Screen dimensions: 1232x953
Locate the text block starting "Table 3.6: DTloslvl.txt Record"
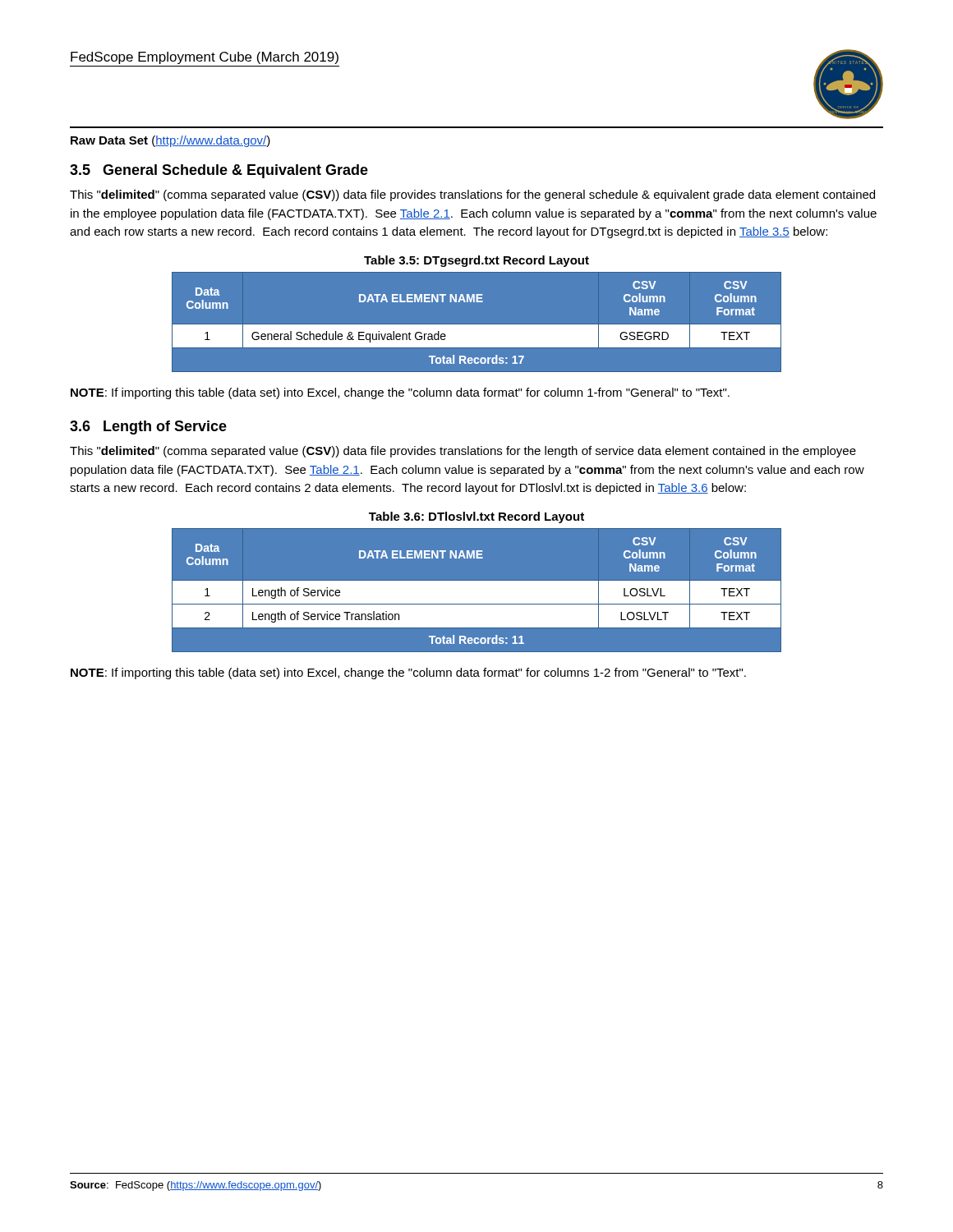476,516
